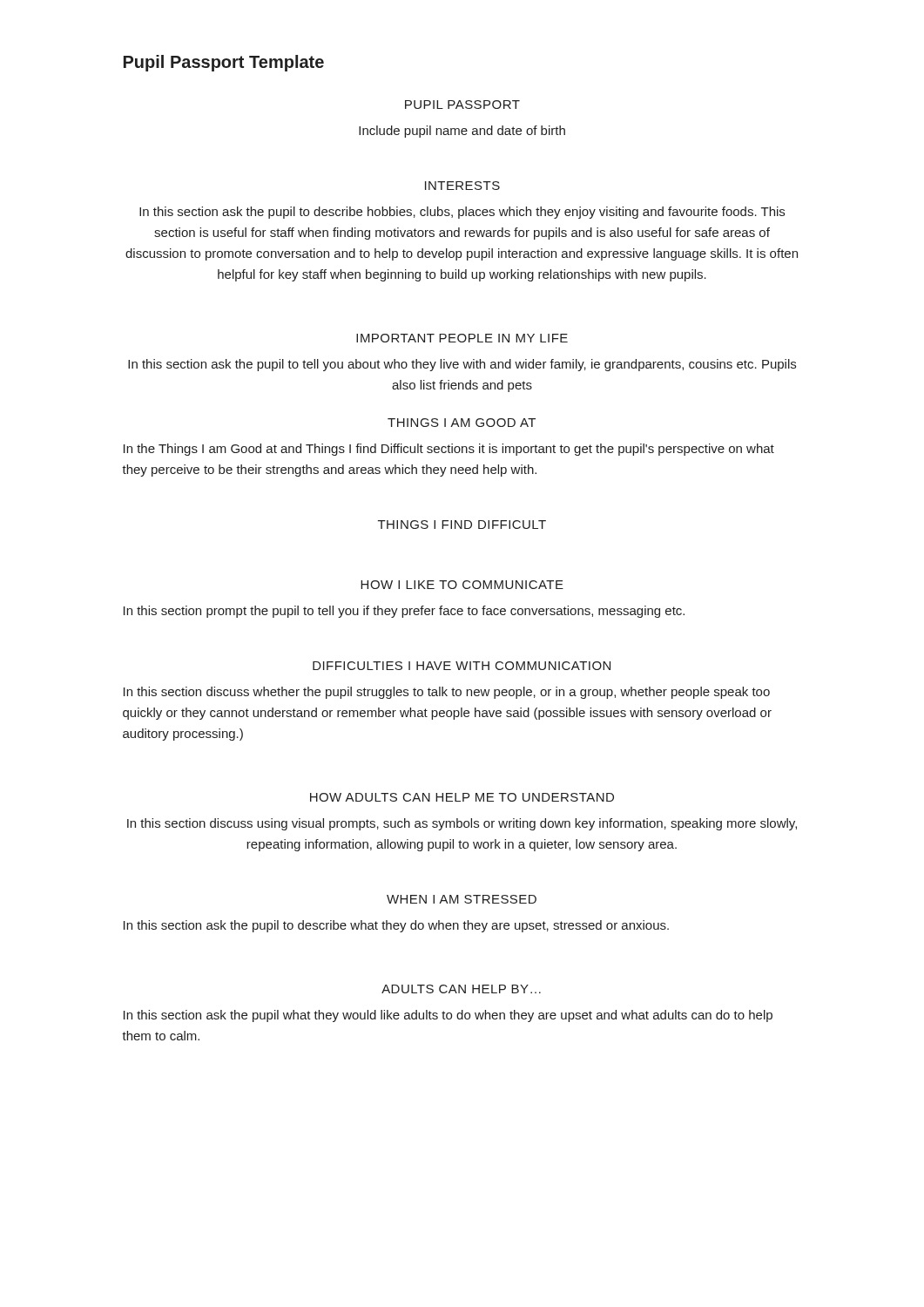Screen dimensions: 1307x924
Task: Find the text block starting "HOW I LIKE TO COMMUNICATE"
Action: [462, 584]
